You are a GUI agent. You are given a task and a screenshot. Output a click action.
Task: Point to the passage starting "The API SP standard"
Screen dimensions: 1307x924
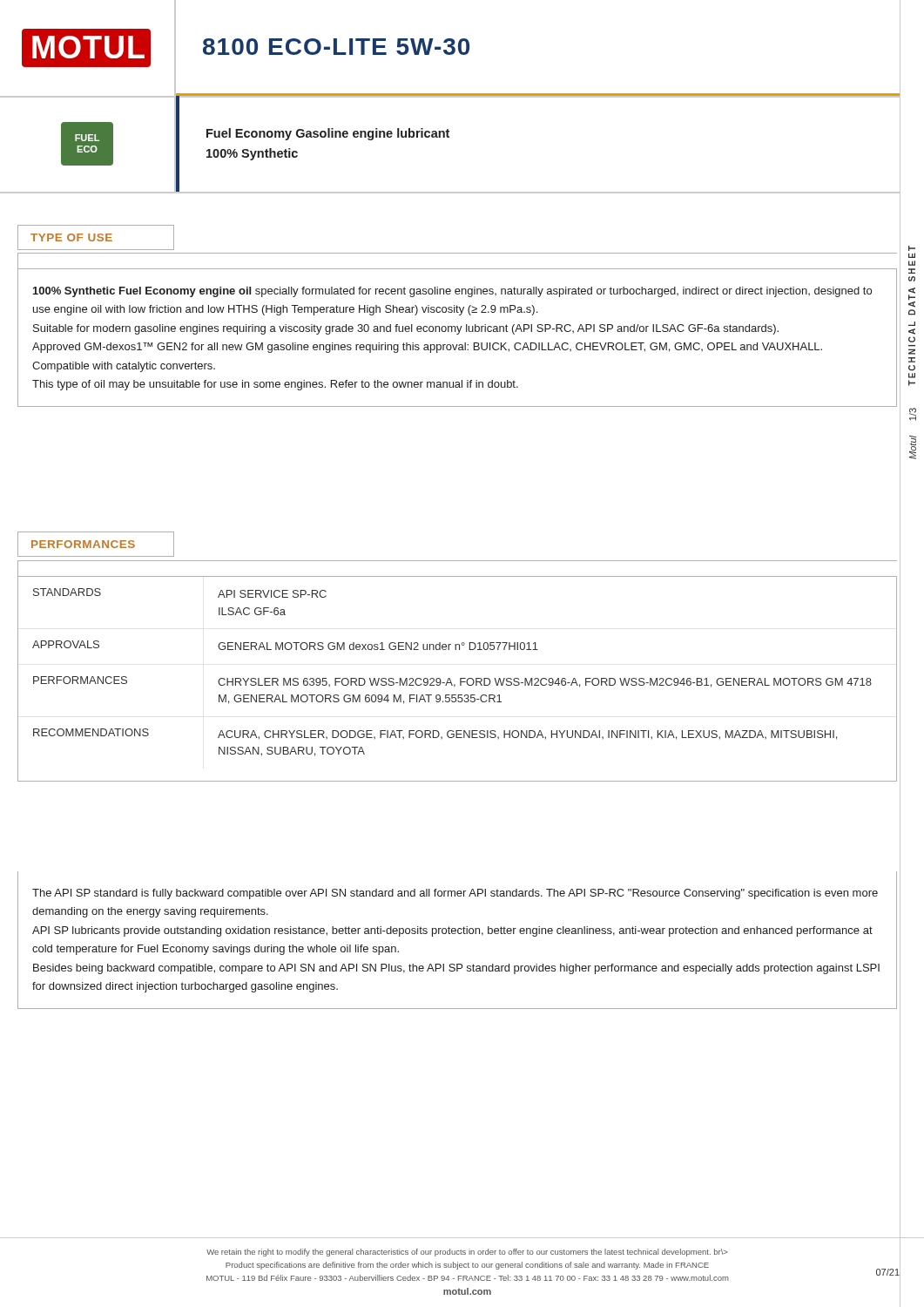click(x=456, y=939)
